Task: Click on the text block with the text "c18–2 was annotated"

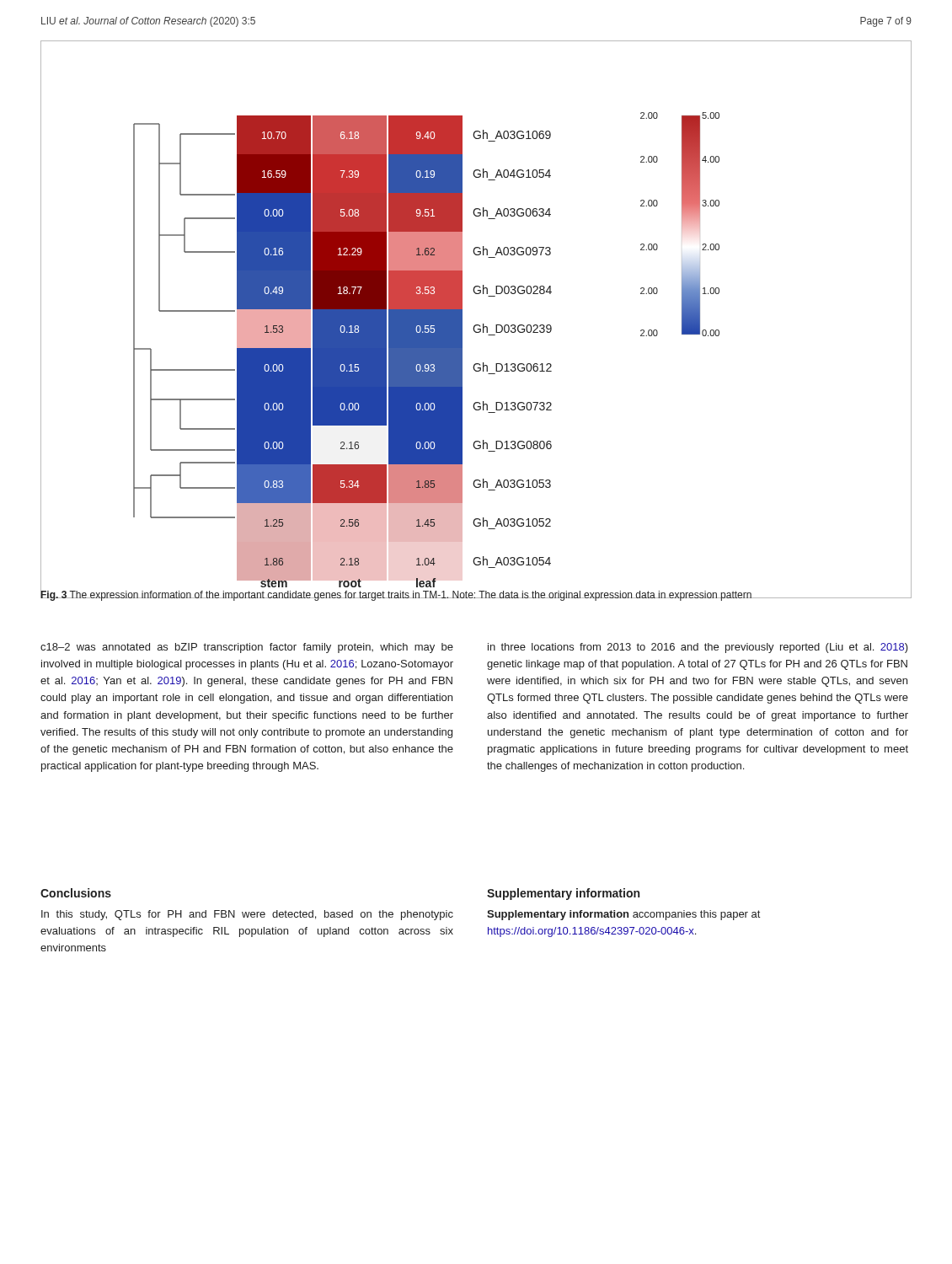Action: coord(247,706)
